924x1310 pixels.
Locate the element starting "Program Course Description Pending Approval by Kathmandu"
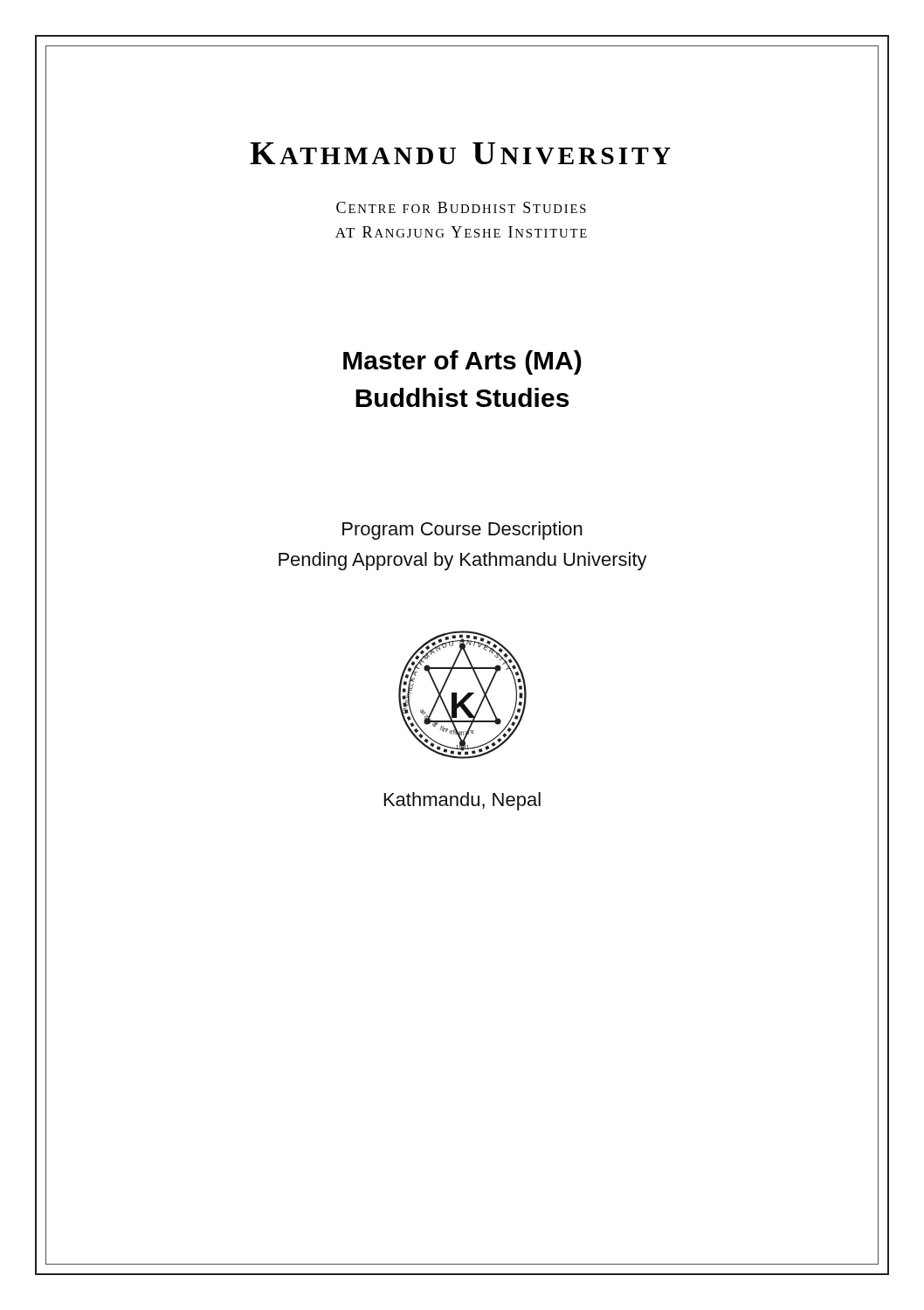(x=462, y=544)
